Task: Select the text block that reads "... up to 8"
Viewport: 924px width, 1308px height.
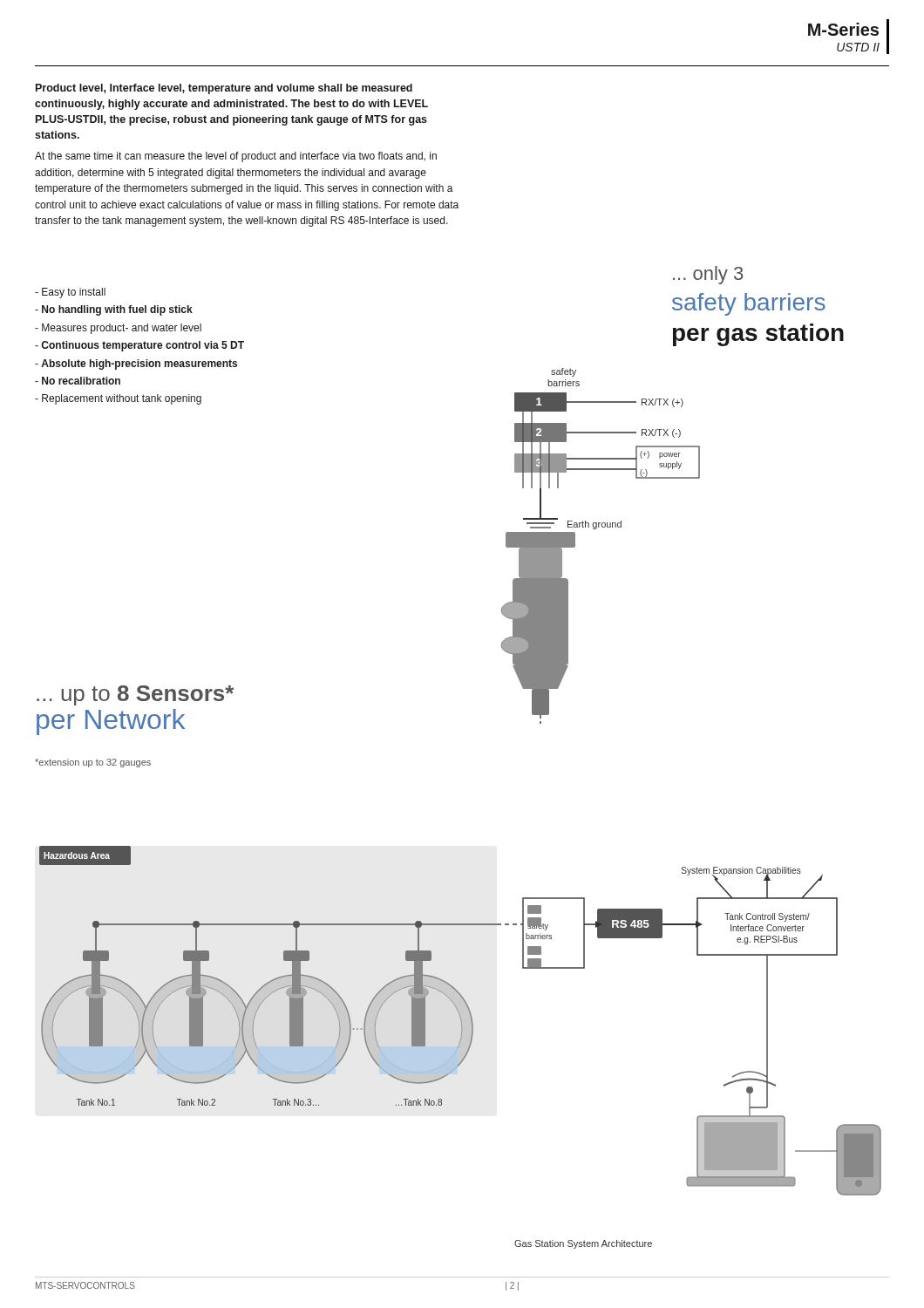Action: [134, 708]
